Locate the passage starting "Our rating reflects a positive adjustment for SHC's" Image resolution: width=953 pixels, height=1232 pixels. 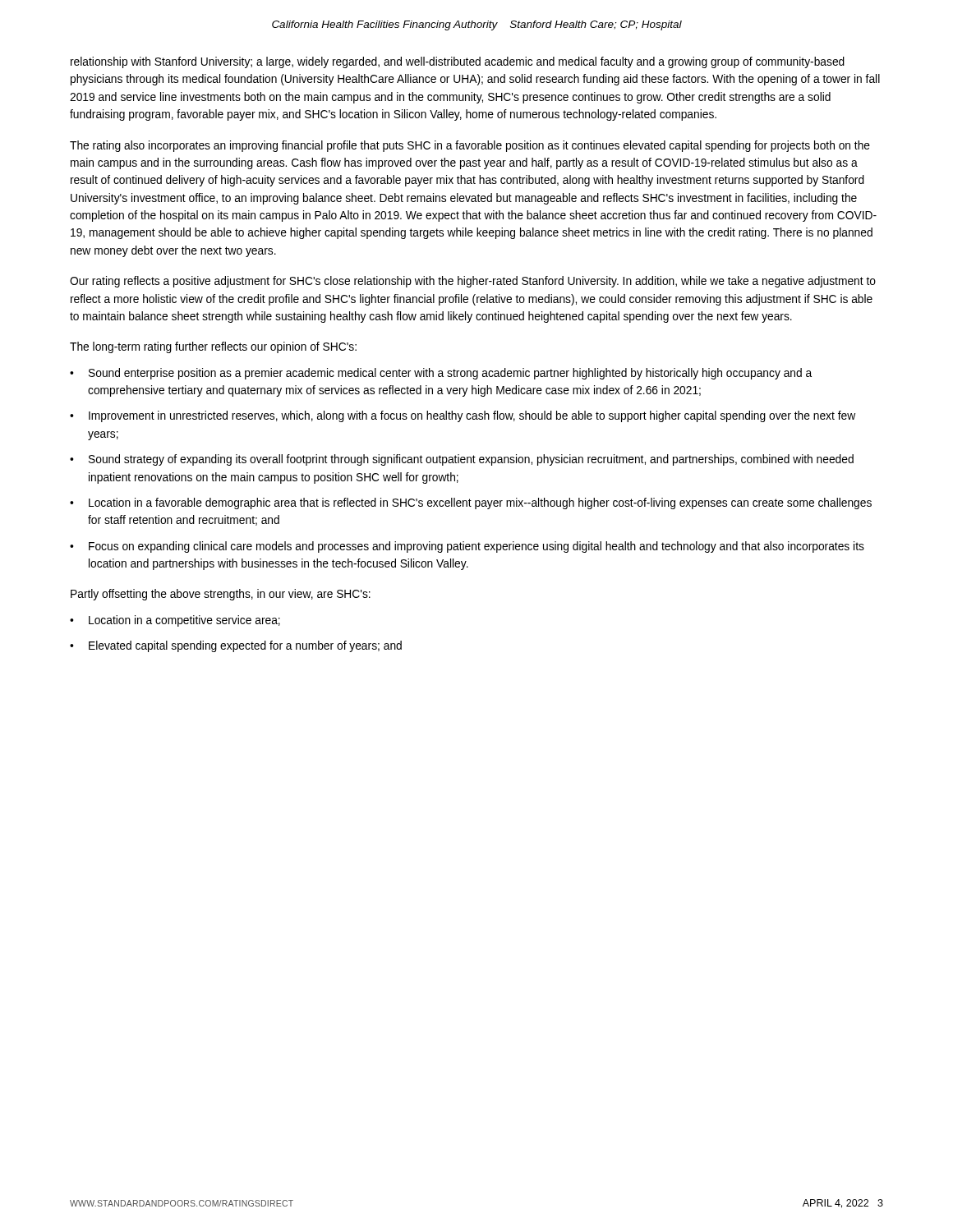click(x=473, y=299)
